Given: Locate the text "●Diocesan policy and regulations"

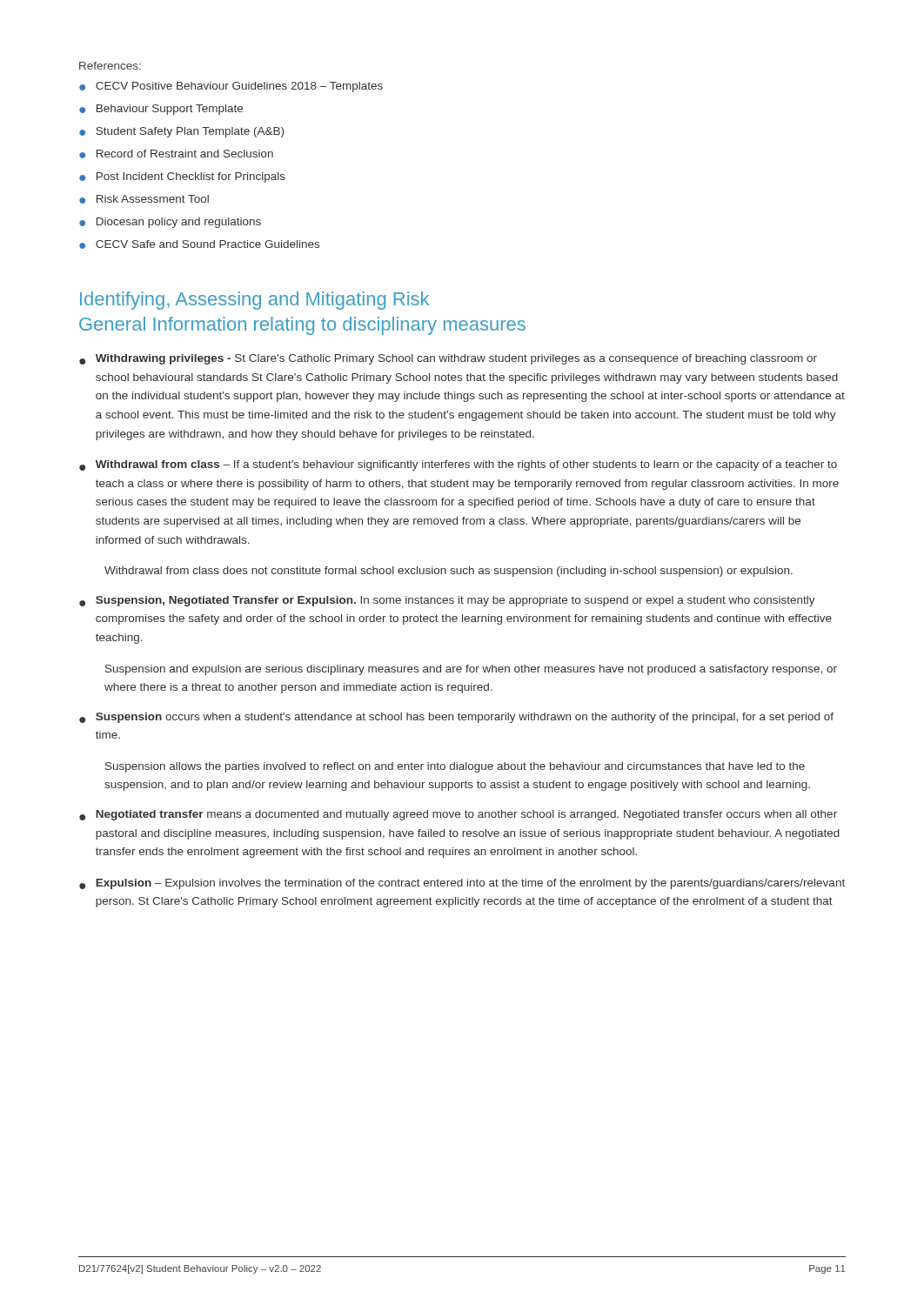Looking at the screenshot, I should [x=170, y=223].
